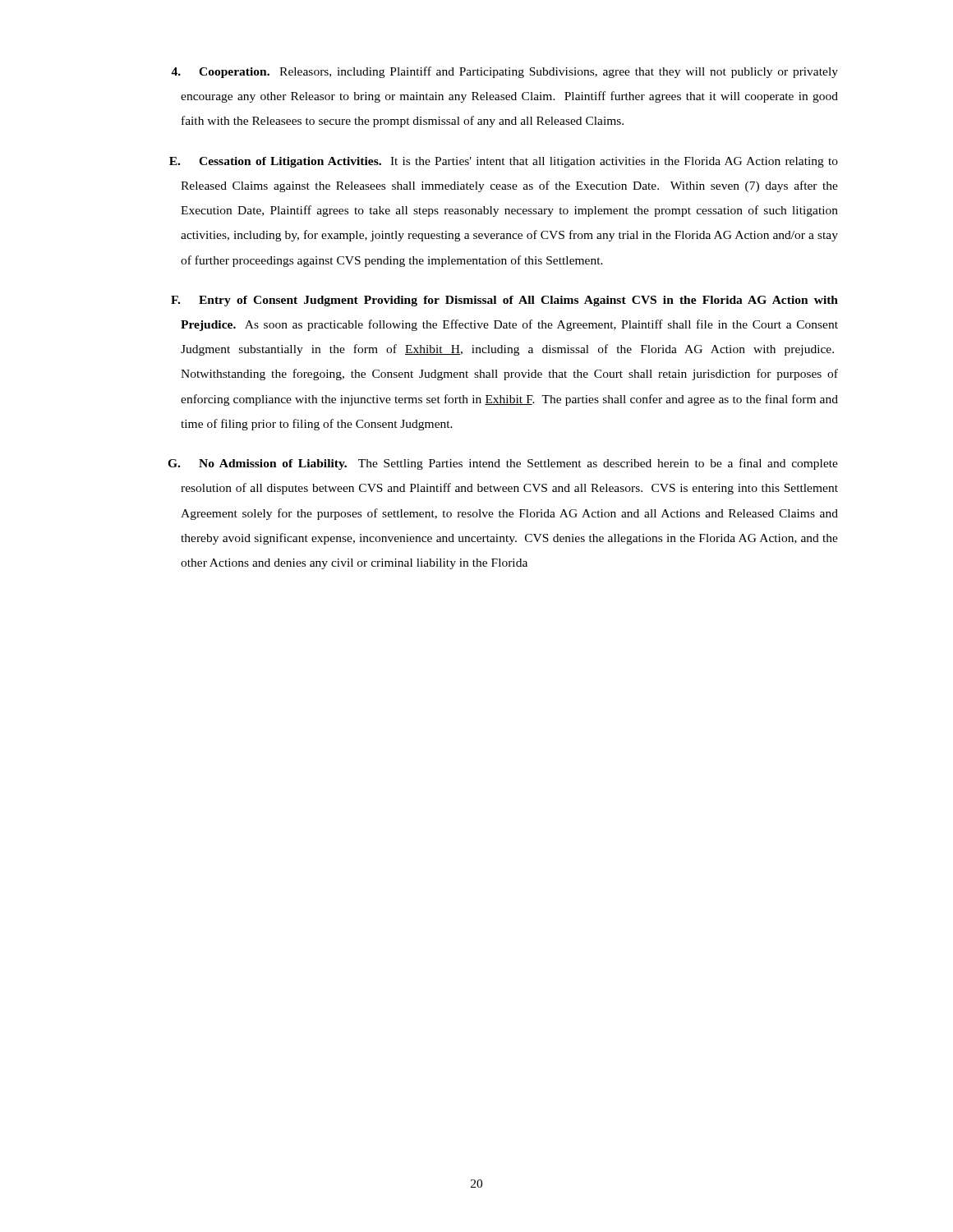
Task: Click on the block starting "E.Cessation of Litigation Activities. It is the Parties'"
Action: pos(476,210)
